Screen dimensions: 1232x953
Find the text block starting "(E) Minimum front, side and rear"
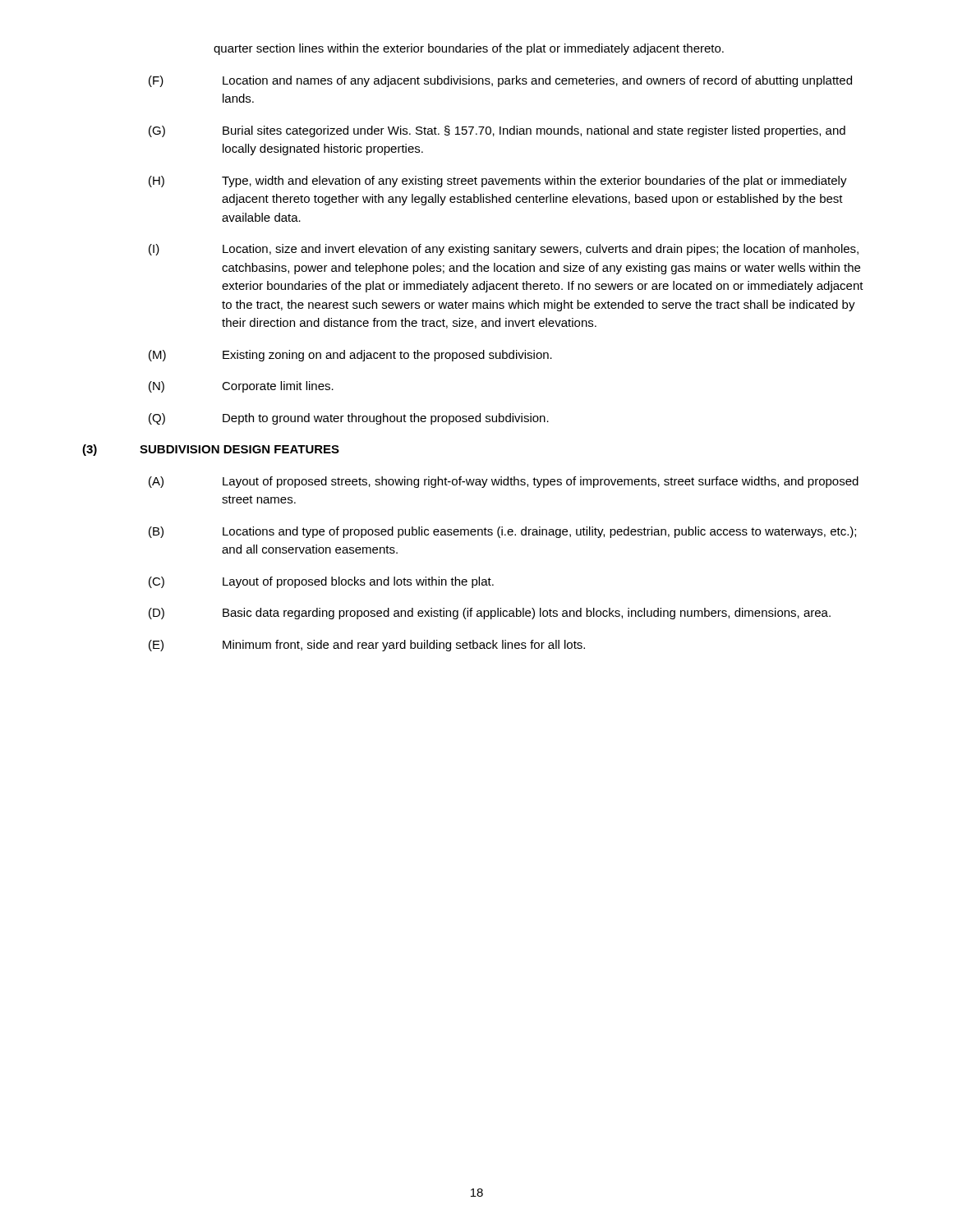pyautogui.click(x=509, y=645)
